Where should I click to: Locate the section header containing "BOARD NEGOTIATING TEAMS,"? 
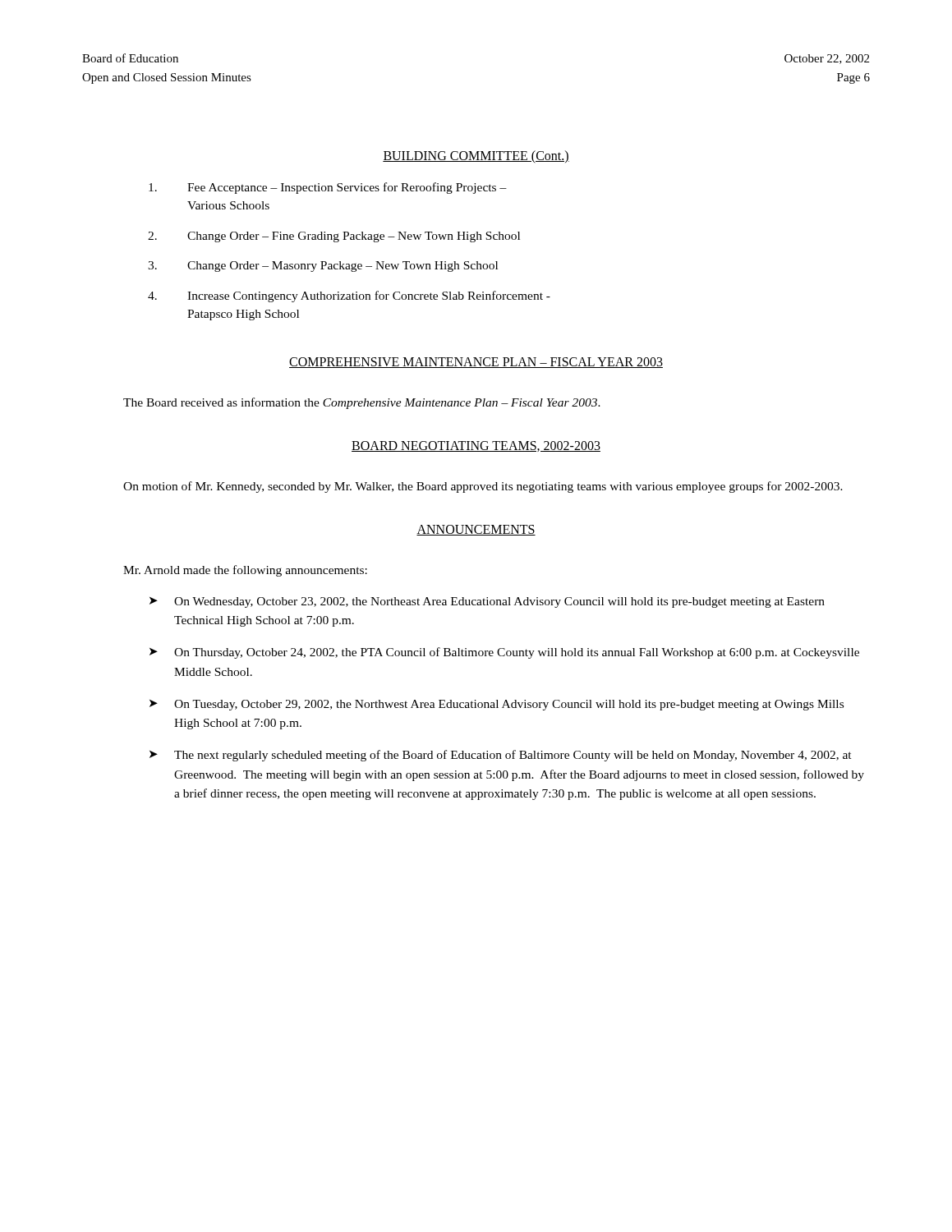point(476,445)
